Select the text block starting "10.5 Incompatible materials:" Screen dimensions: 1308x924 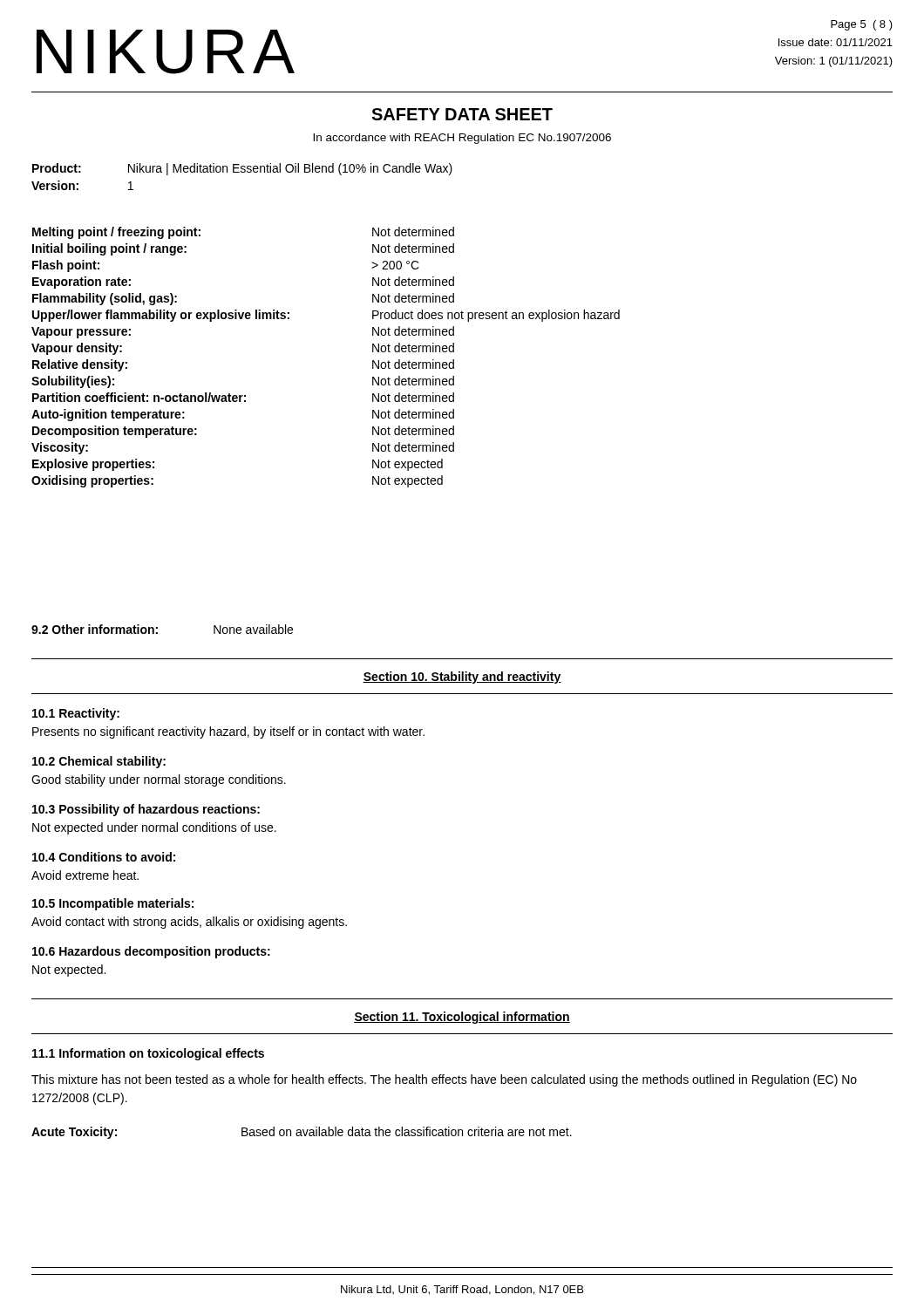coord(113,903)
